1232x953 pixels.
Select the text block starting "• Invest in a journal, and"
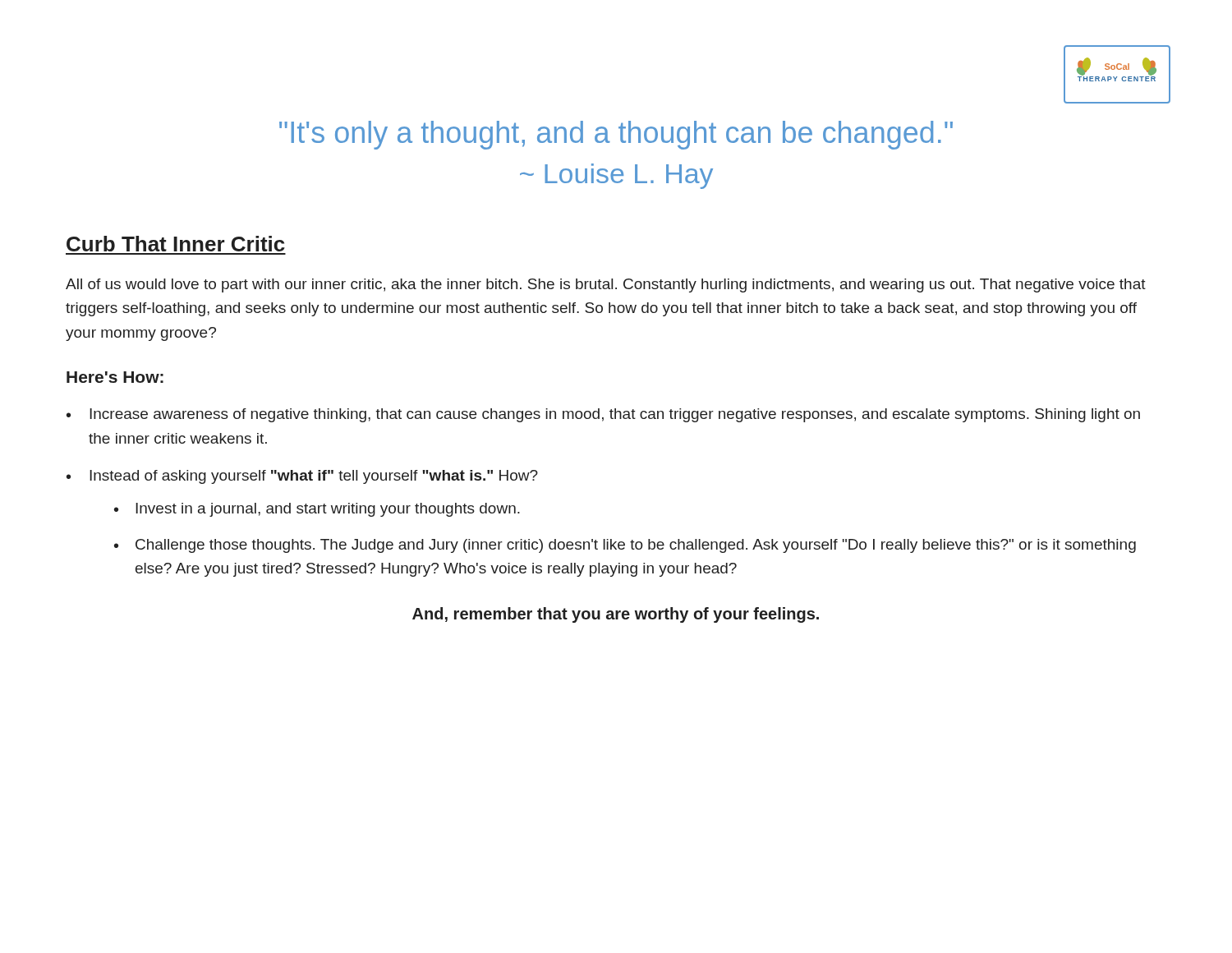click(x=317, y=509)
